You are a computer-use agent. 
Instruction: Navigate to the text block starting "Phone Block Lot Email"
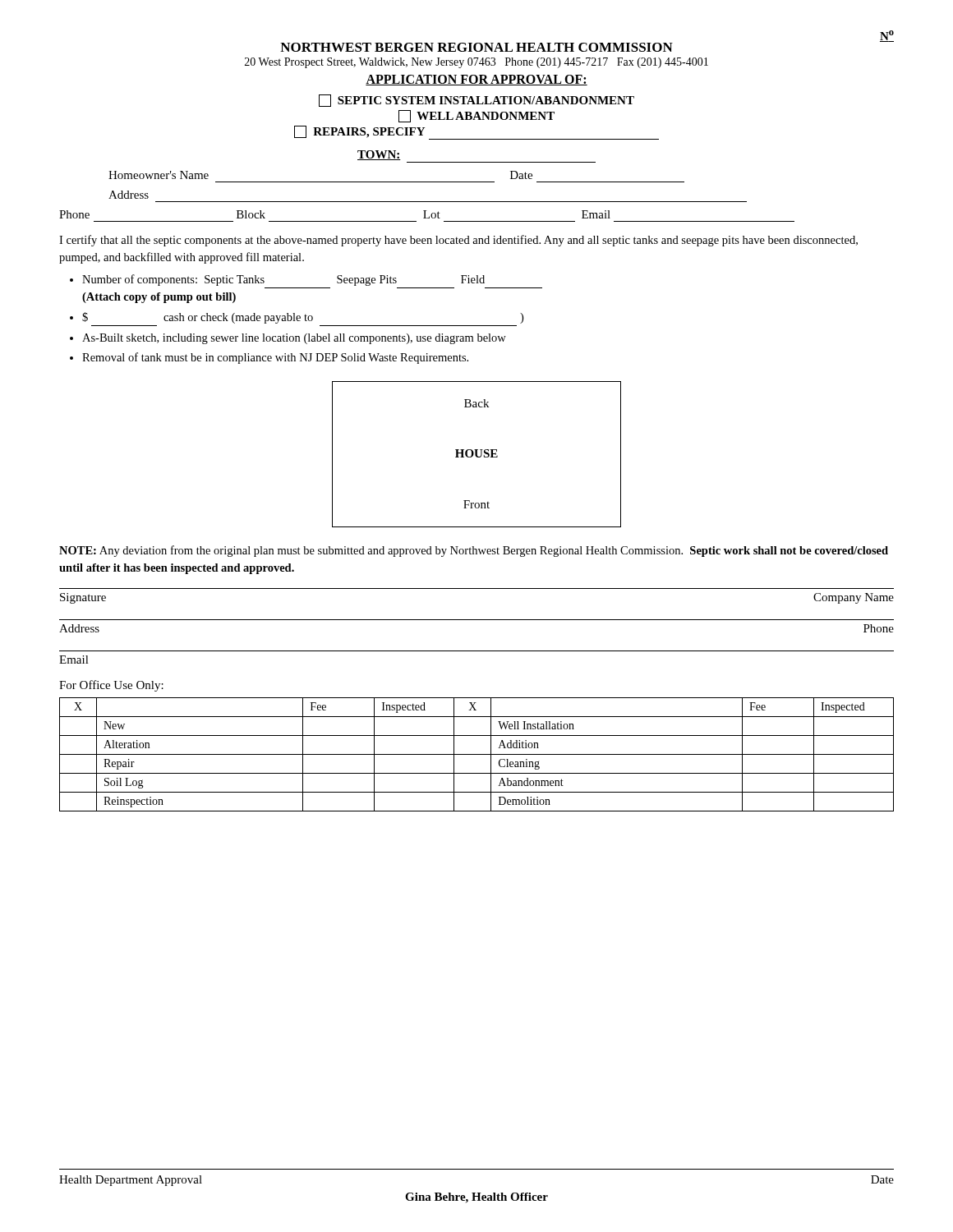427,214
